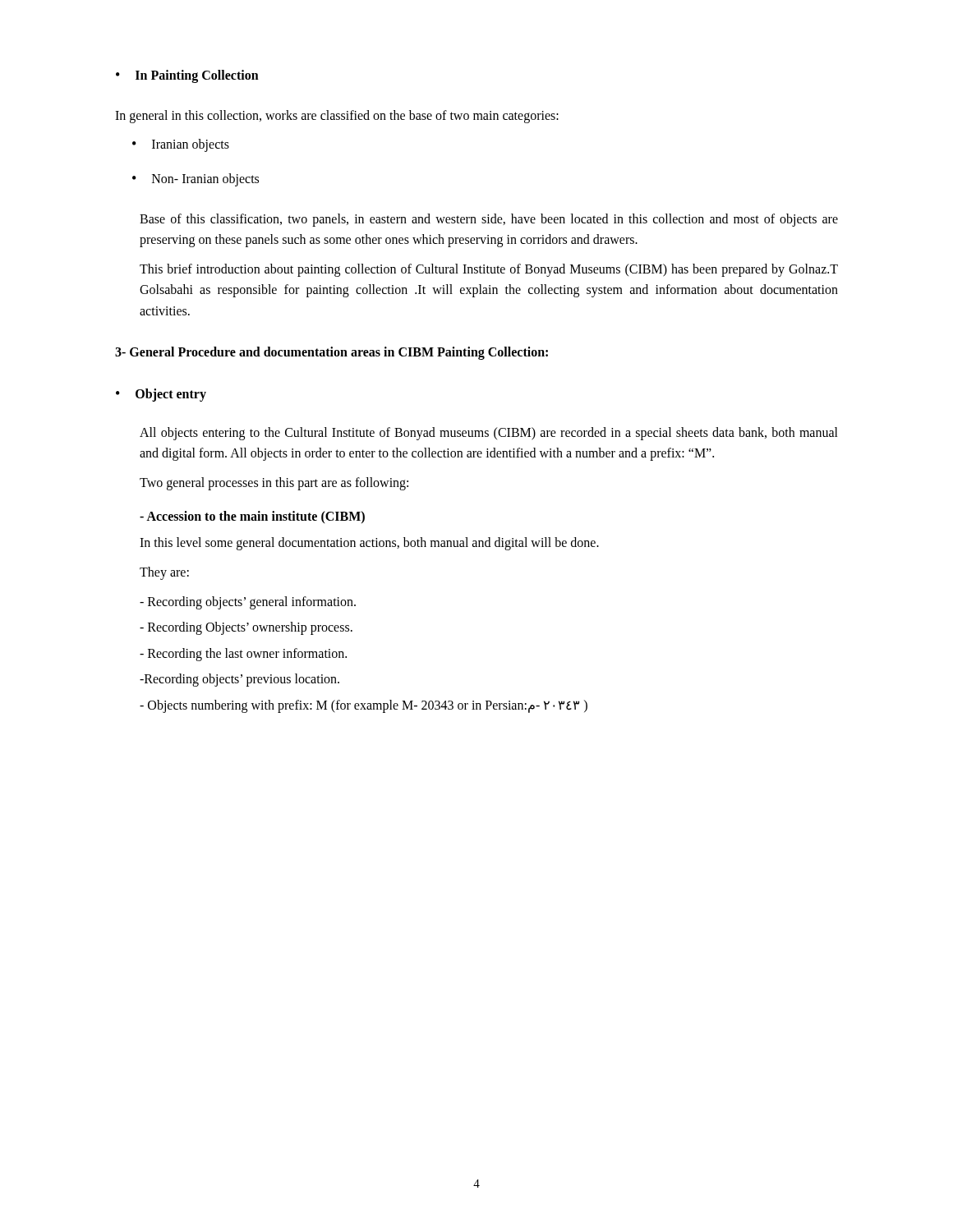Point to "• Non- Iranian objects"

(x=195, y=179)
